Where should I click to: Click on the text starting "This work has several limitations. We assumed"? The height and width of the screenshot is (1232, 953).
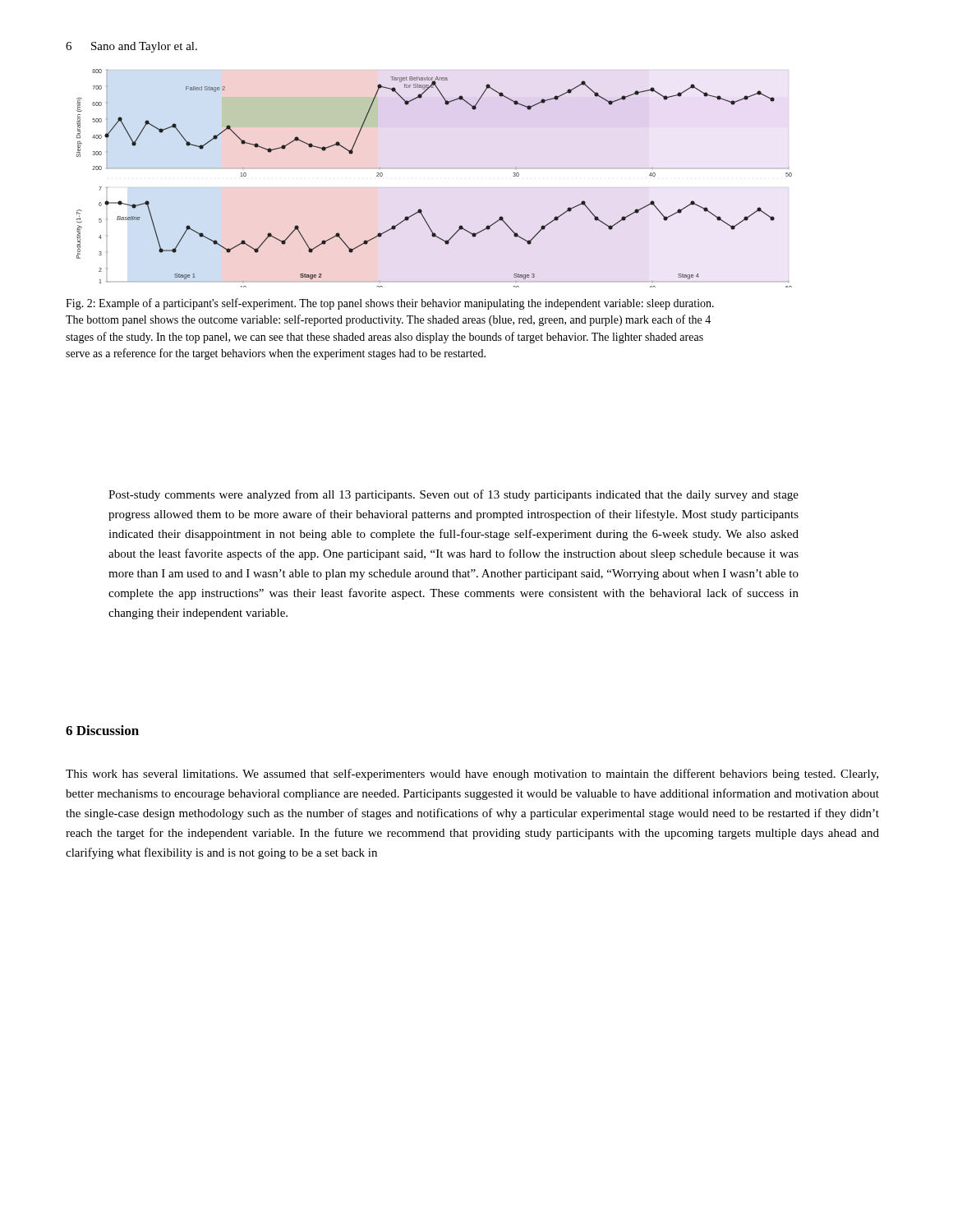click(472, 813)
